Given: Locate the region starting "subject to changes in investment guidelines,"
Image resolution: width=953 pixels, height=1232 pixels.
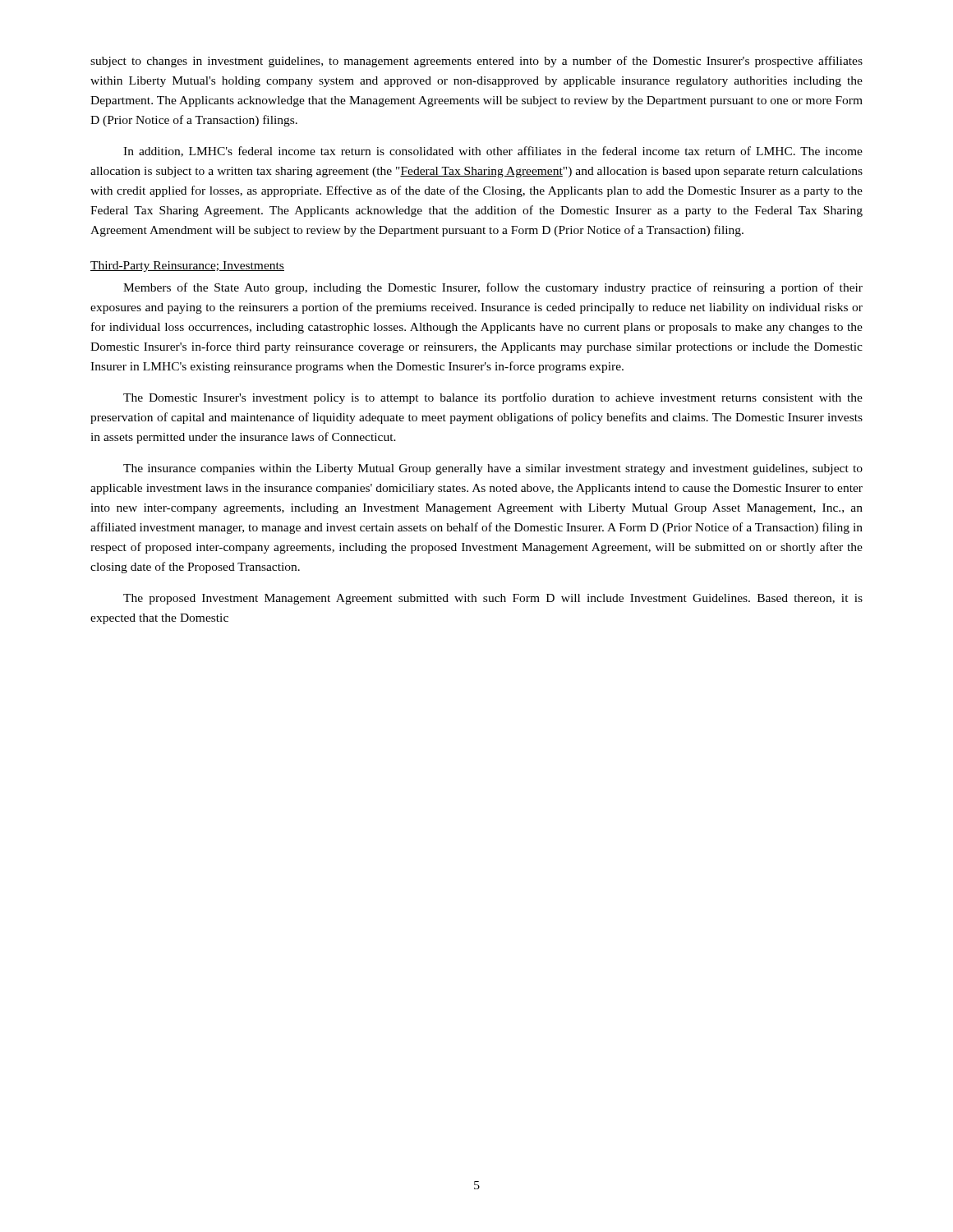Looking at the screenshot, I should point(476,90).
